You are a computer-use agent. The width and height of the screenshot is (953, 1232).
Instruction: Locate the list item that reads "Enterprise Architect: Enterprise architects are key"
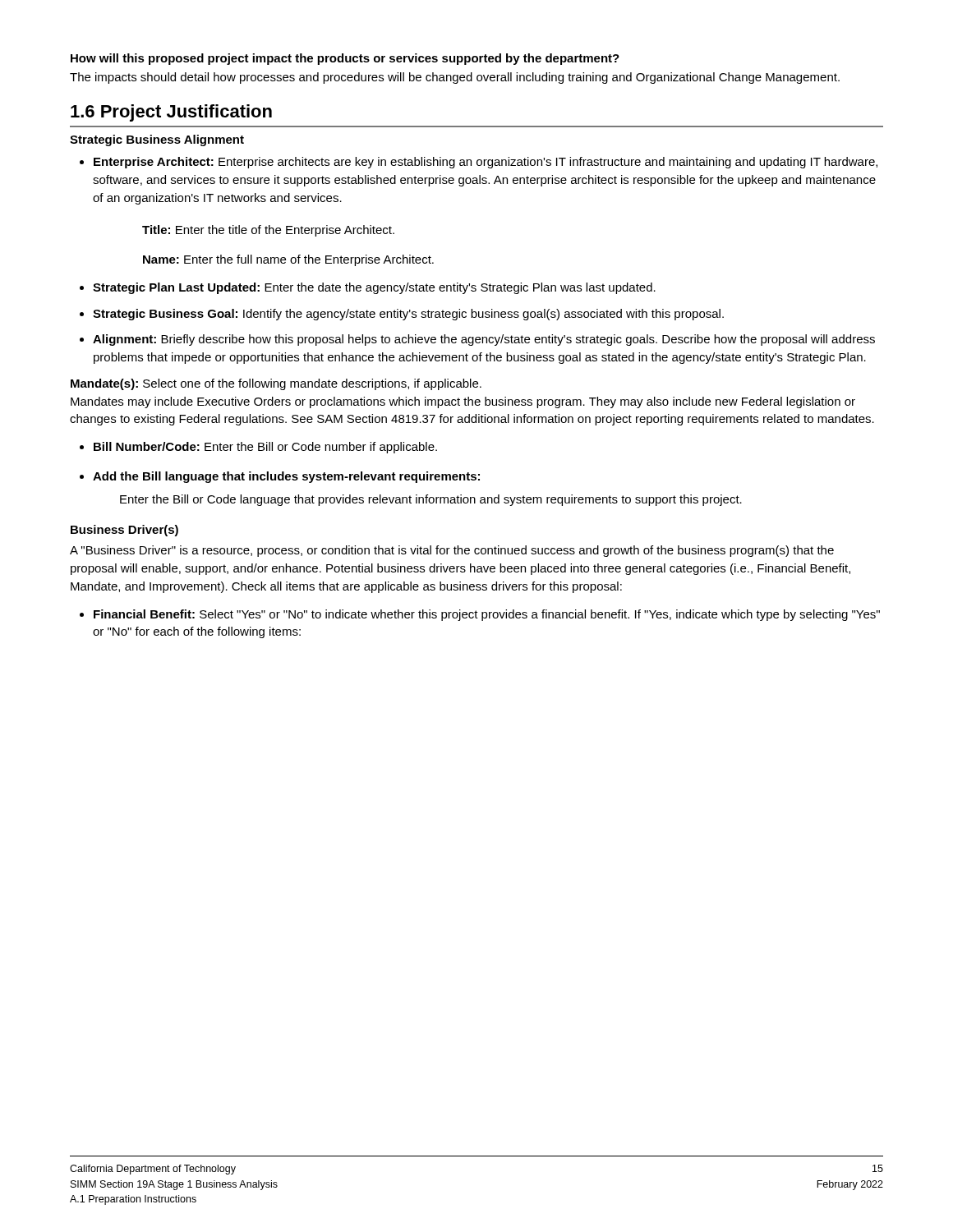[x=476, y=183]
